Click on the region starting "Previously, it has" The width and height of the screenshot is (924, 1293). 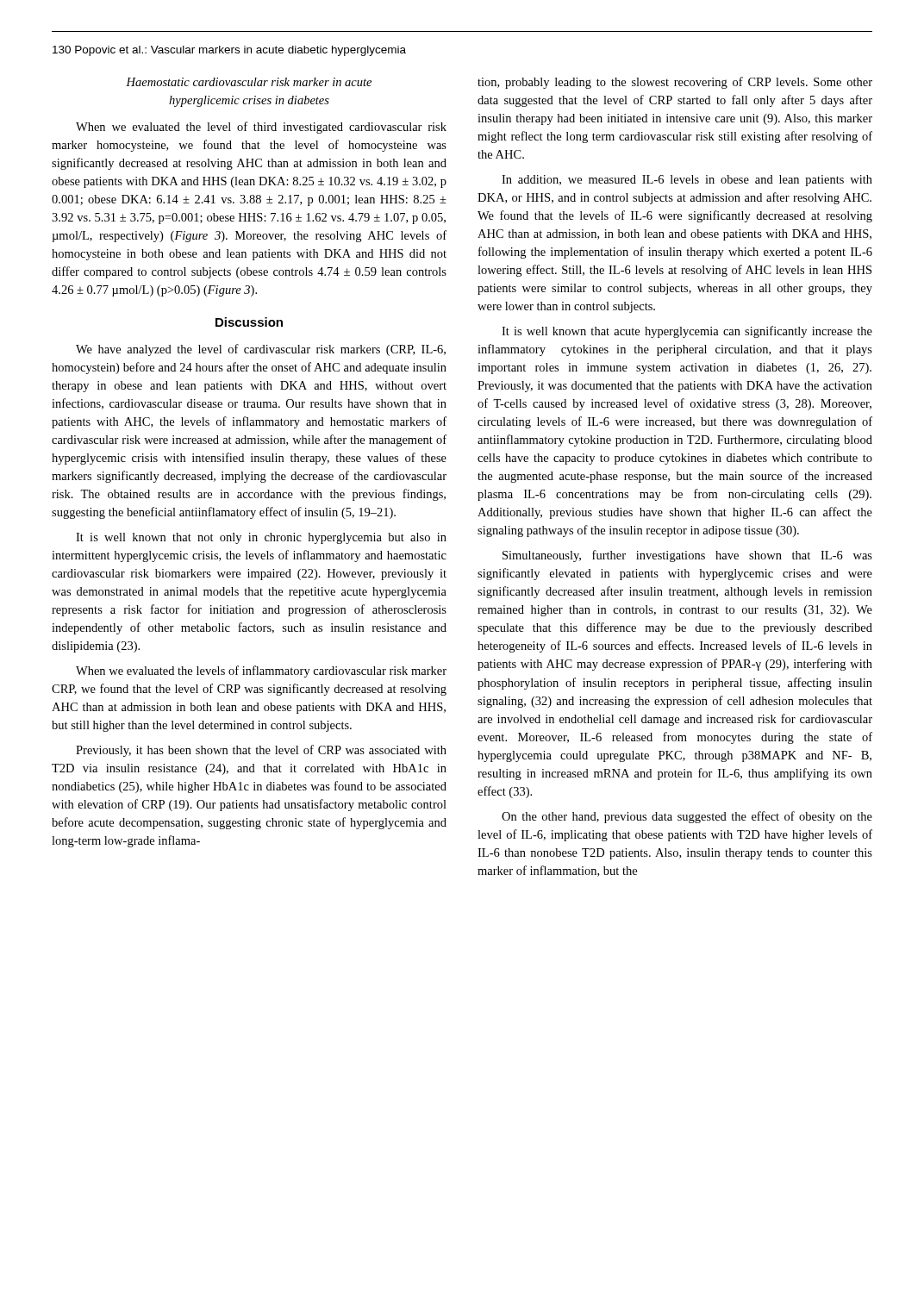tap(249, 795)
